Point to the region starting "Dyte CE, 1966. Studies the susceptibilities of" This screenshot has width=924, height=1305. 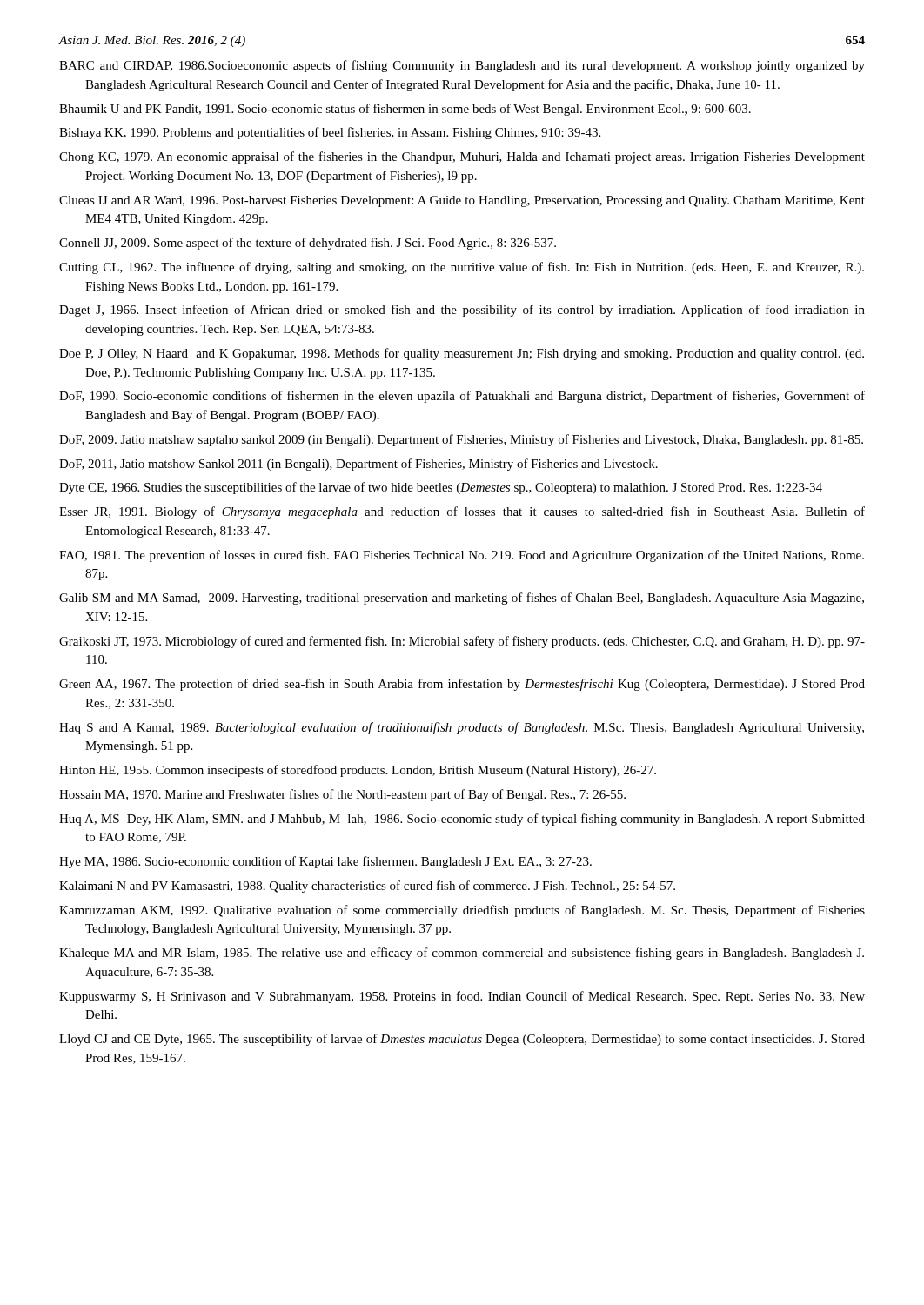tap(441, 487)
